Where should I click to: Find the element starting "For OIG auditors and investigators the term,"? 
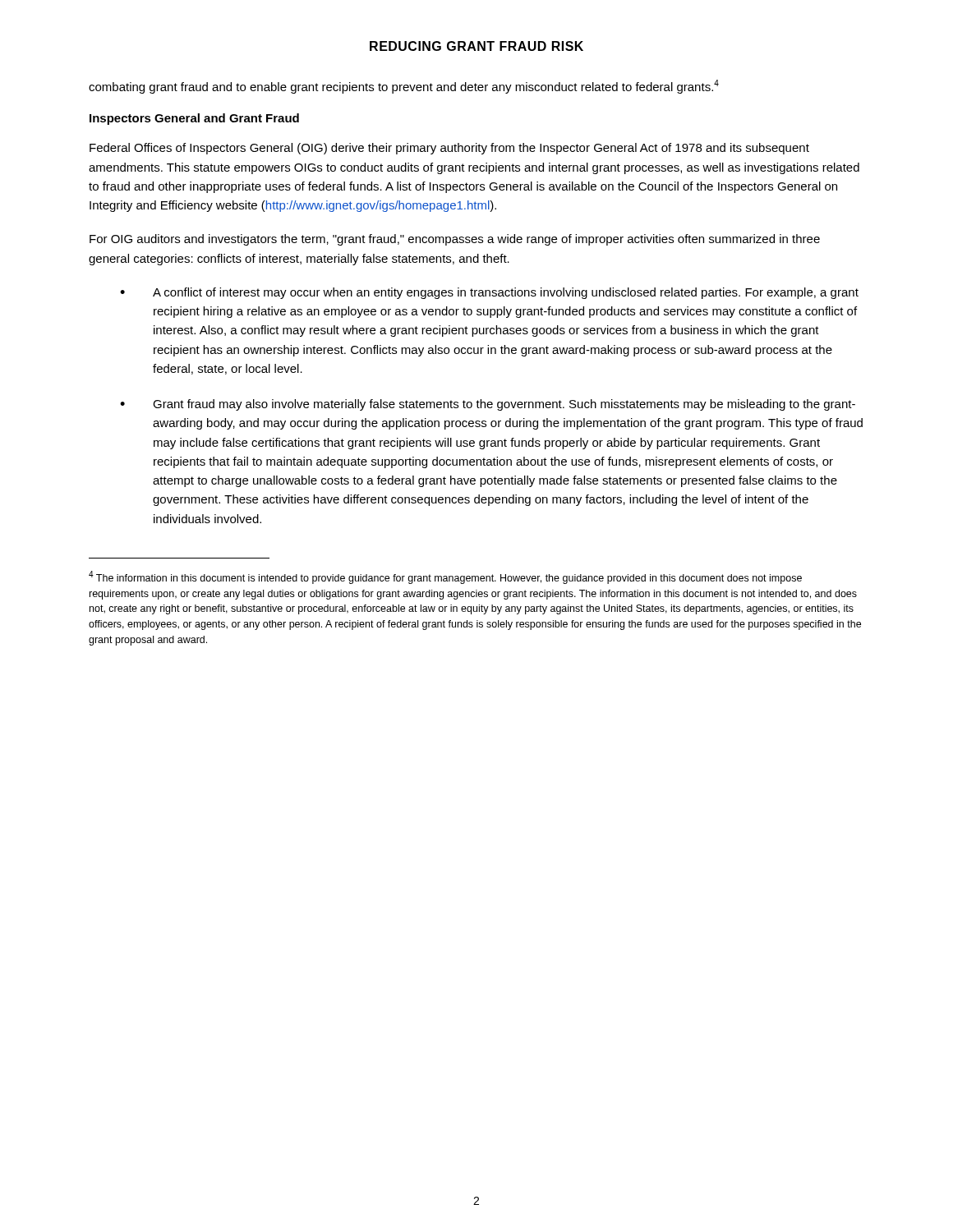[x=454, y=248]
